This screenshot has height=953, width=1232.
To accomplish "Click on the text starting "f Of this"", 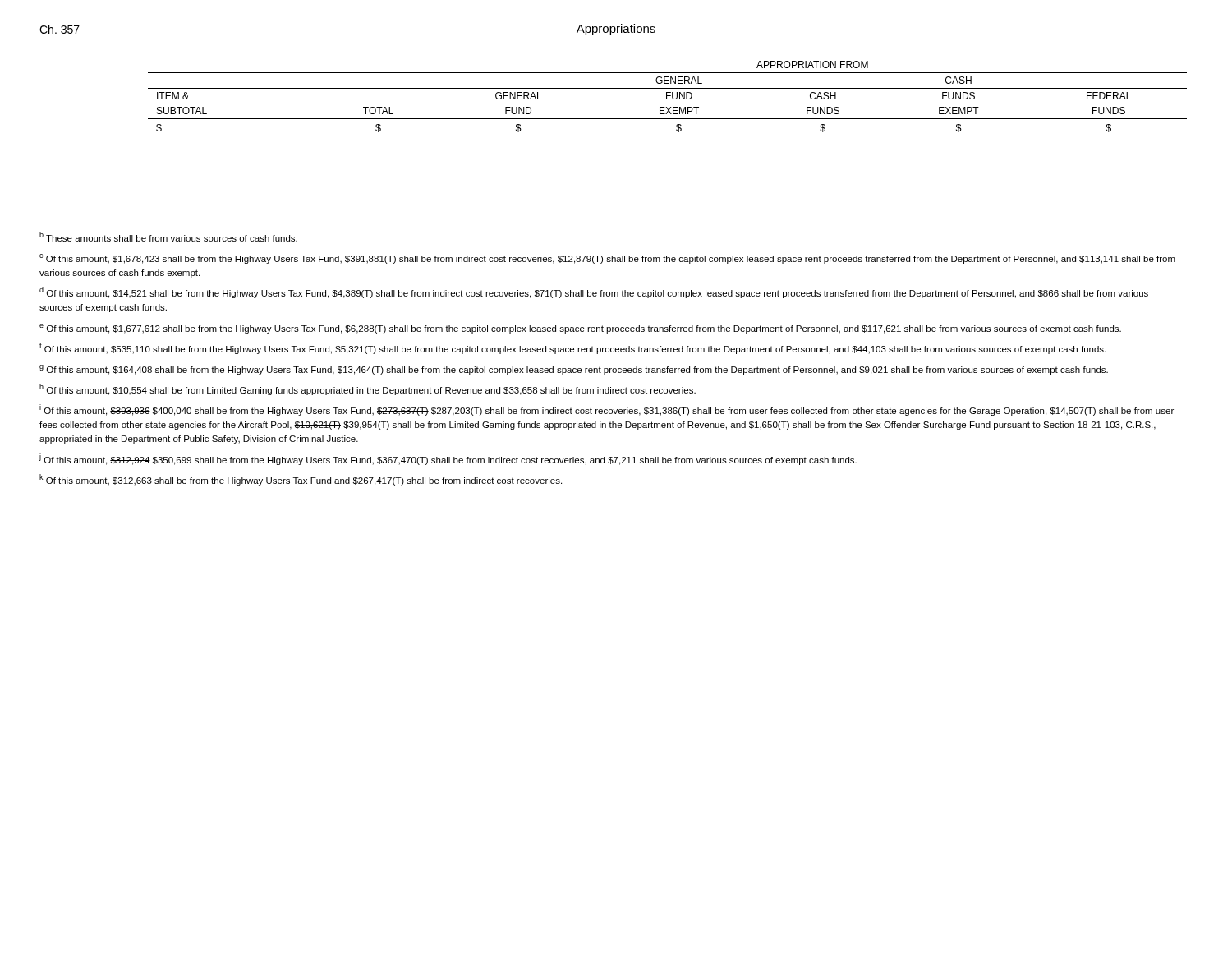I will (x=573, y=348).
